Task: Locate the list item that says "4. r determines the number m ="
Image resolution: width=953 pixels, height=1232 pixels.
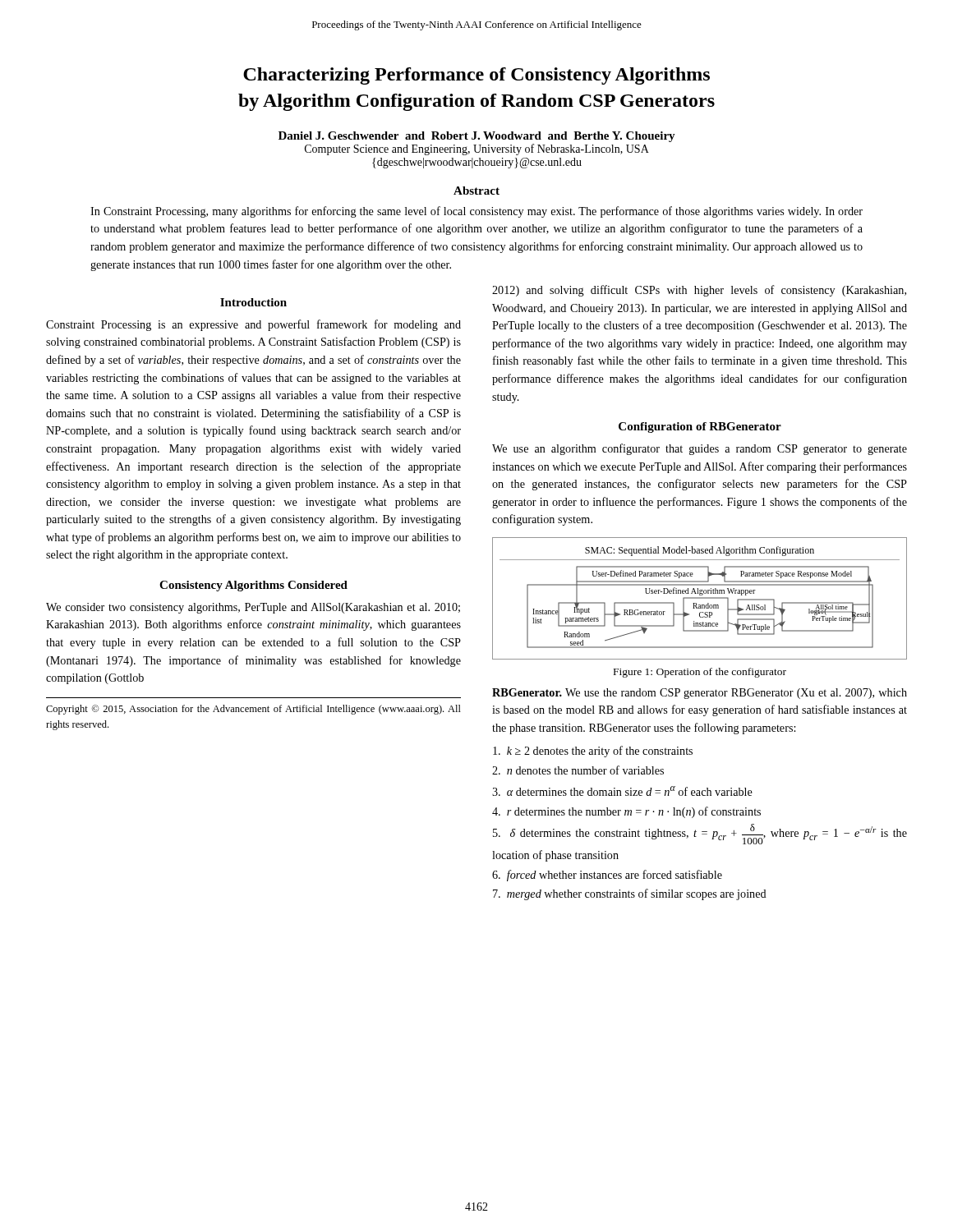Action: 627,811
